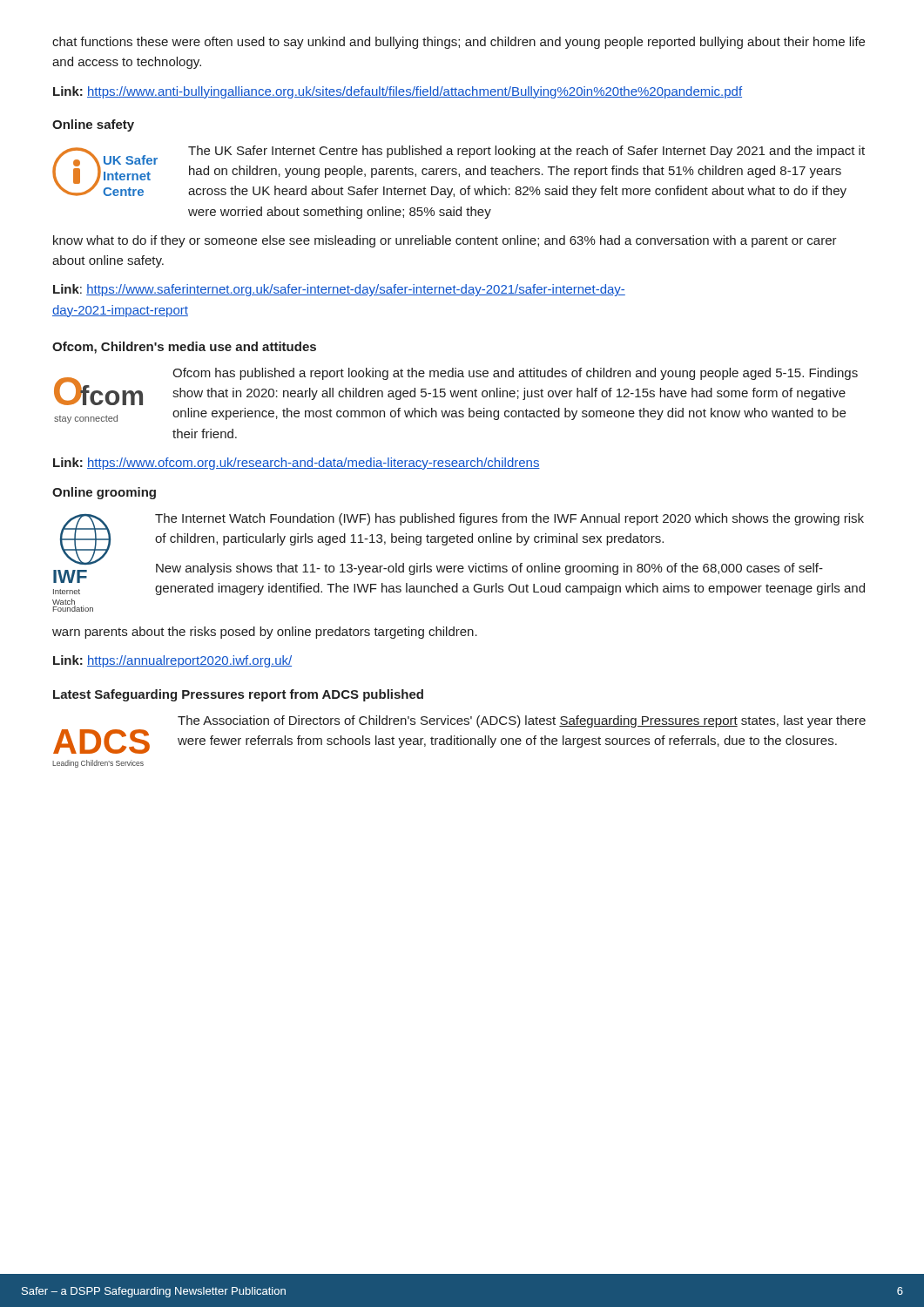Point to the block beginning "warn parents about the risks posed"
Image resolution: width=924 pixels, height=1307 pixels.
pos(265,631)
